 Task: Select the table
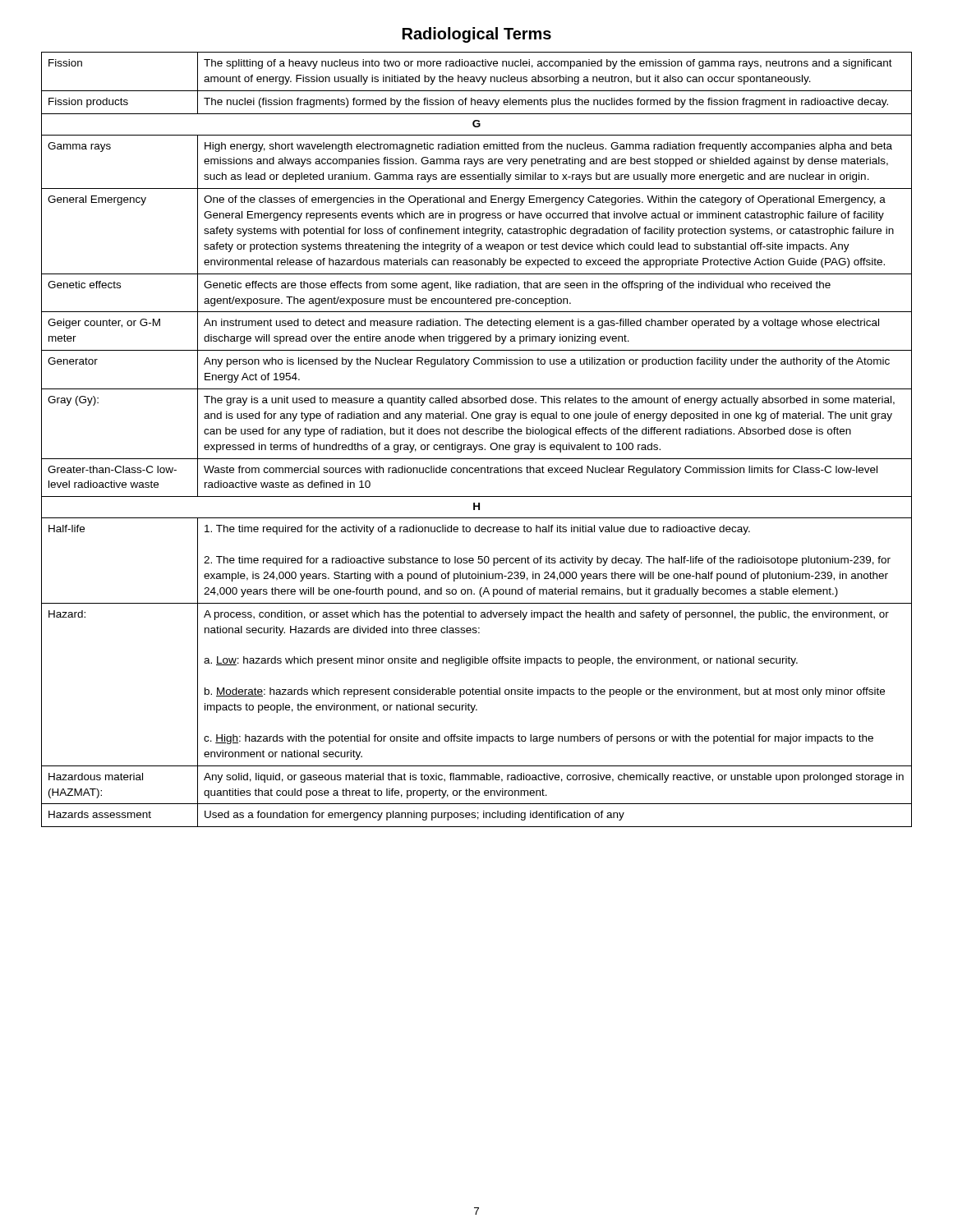[476, 440]
